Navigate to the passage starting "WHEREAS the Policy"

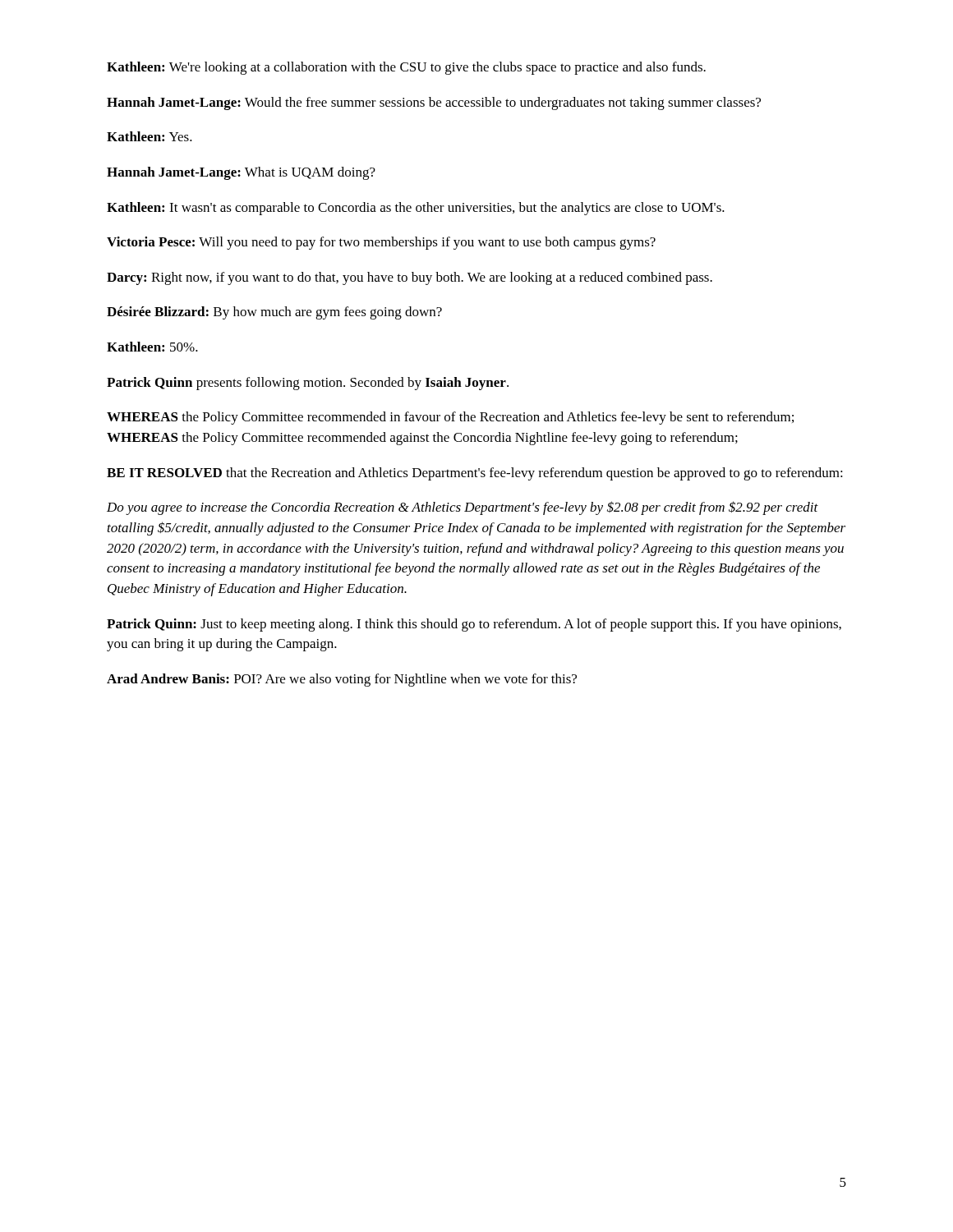(x=451, y=427)
